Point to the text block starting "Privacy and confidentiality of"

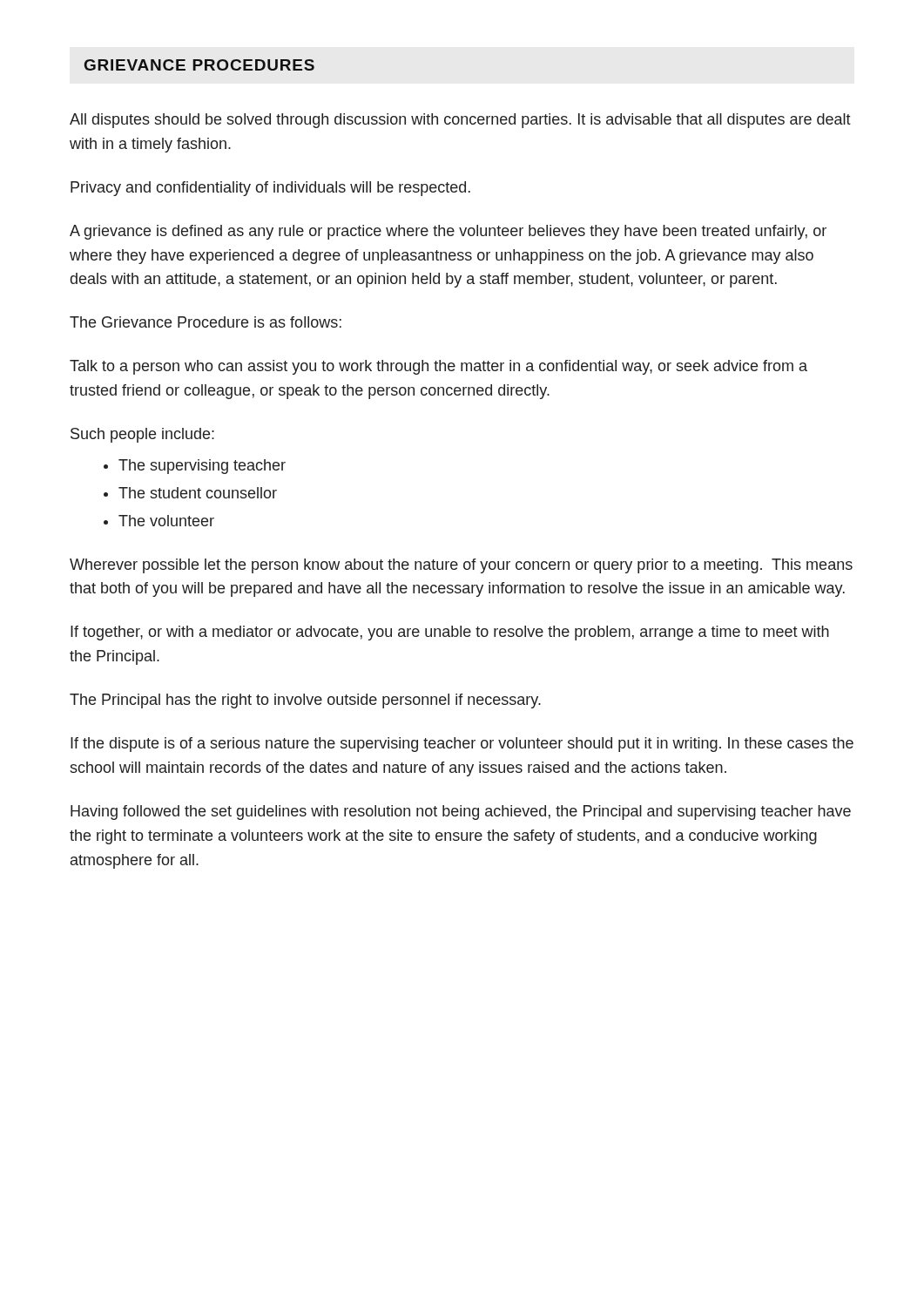[271, 187]
